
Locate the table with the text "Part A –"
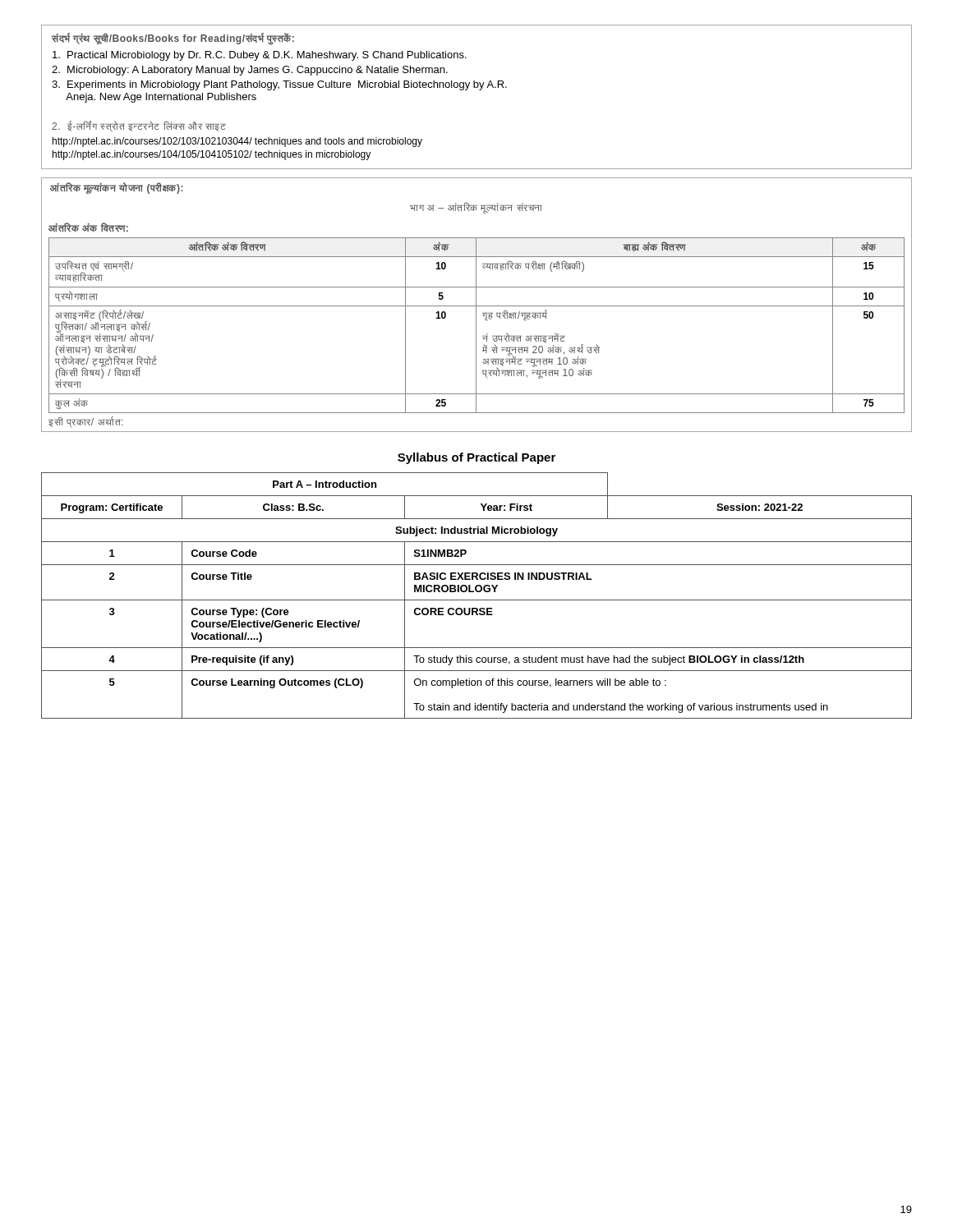[476, 595]
